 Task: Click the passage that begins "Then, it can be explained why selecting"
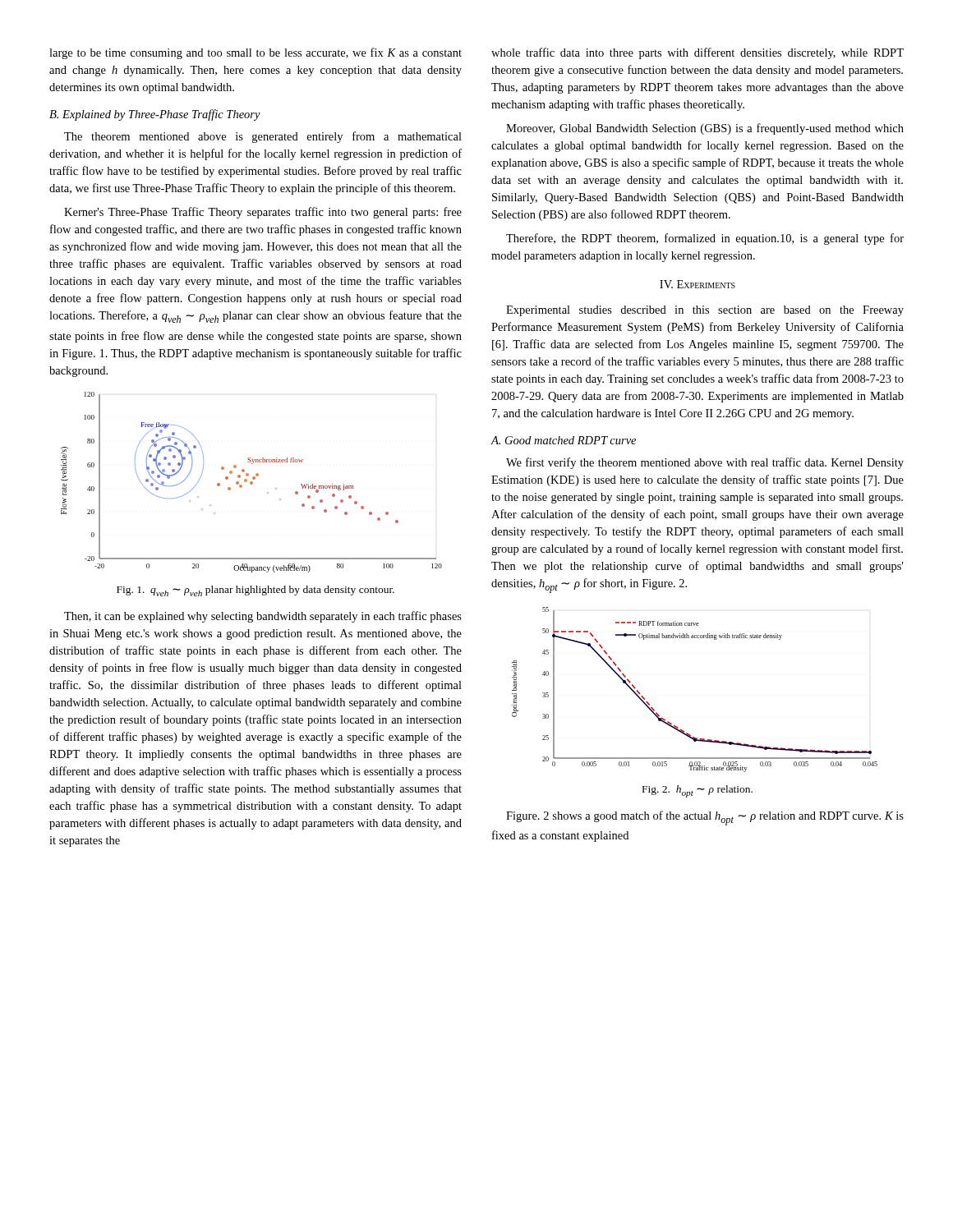point(255,728)
